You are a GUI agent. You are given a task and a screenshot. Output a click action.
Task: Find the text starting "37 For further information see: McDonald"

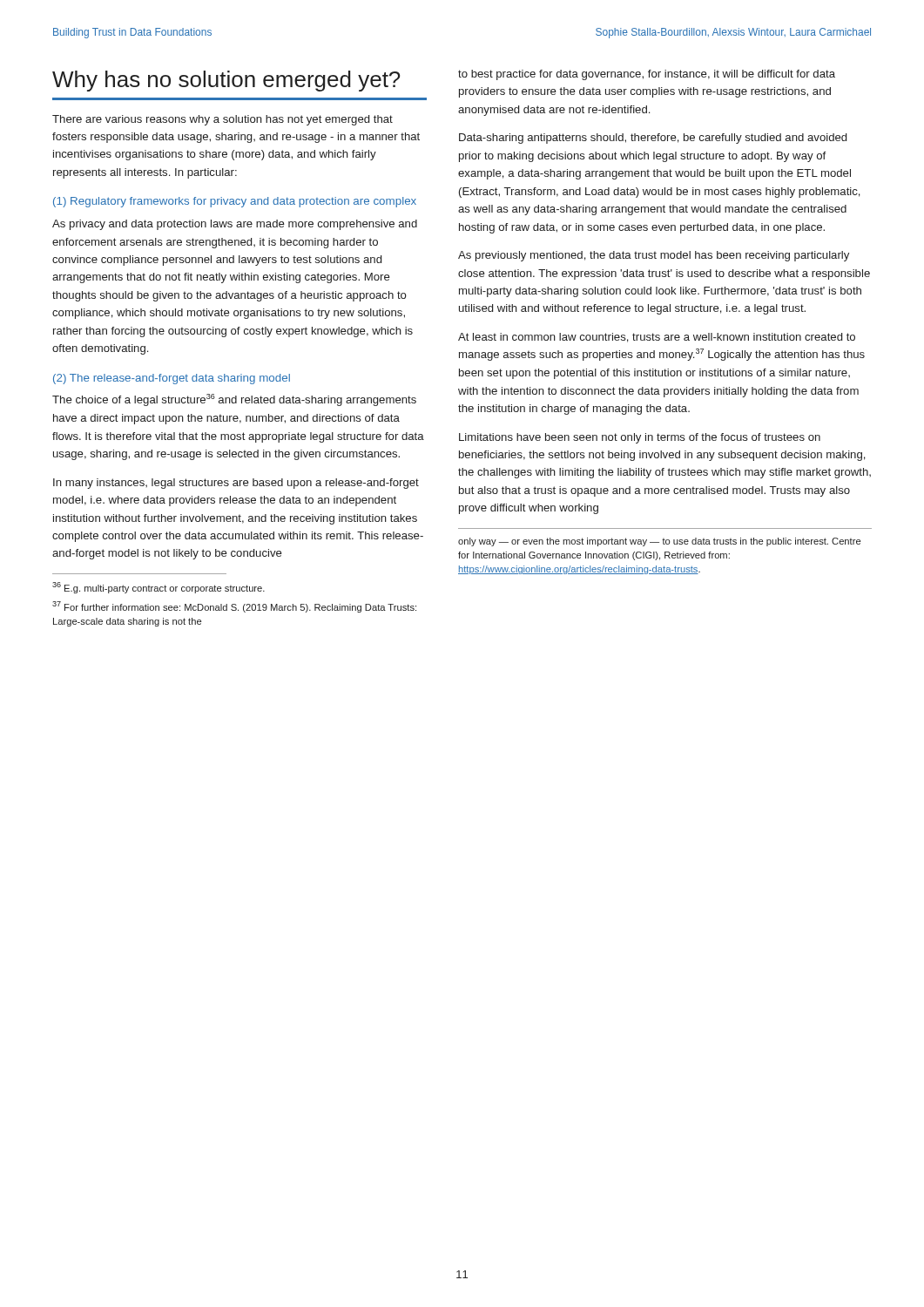pyautogui.click(x=235, y=613)
